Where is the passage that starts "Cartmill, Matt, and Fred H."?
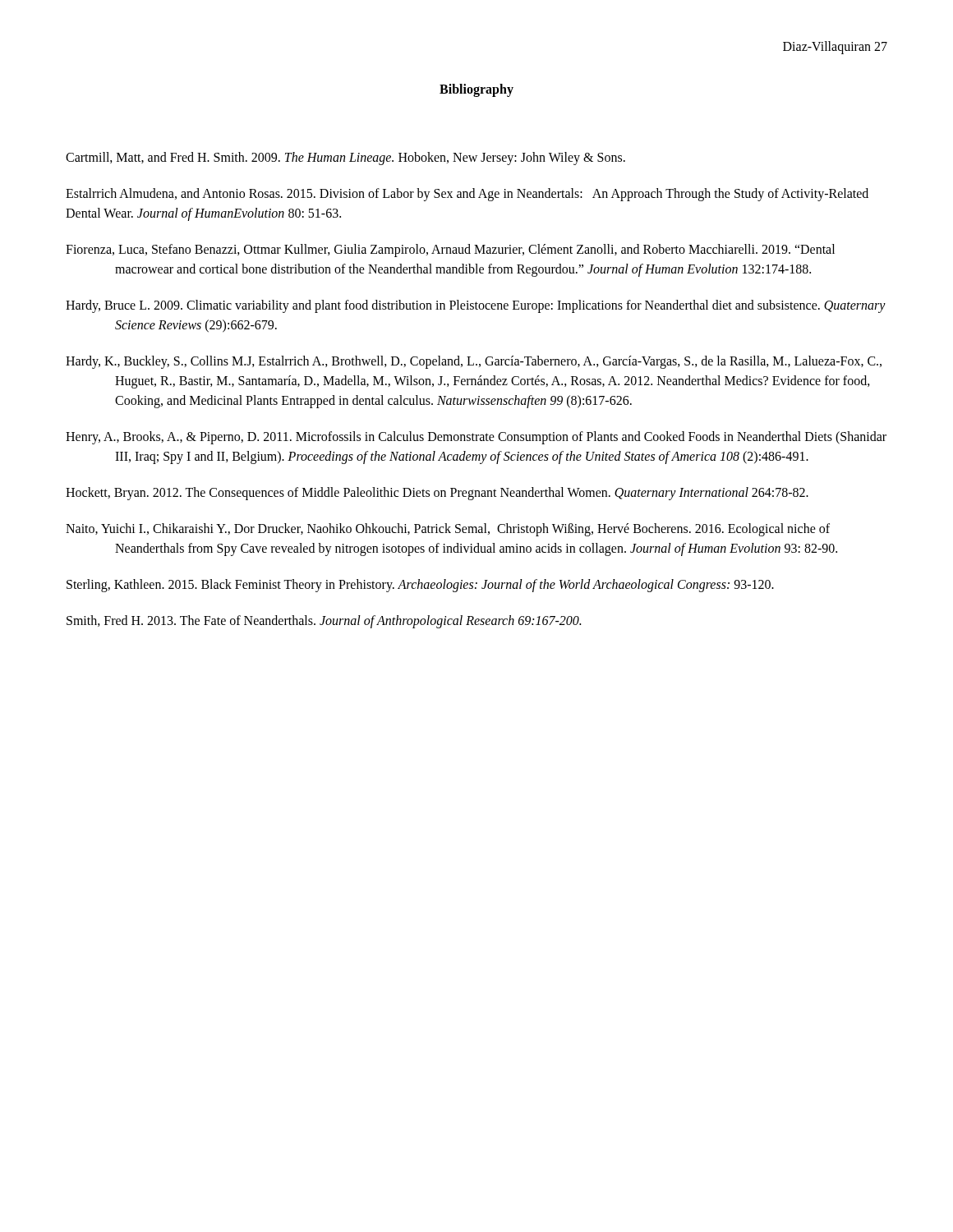Viewport: 953px width, 1232px height. (346, 157)
